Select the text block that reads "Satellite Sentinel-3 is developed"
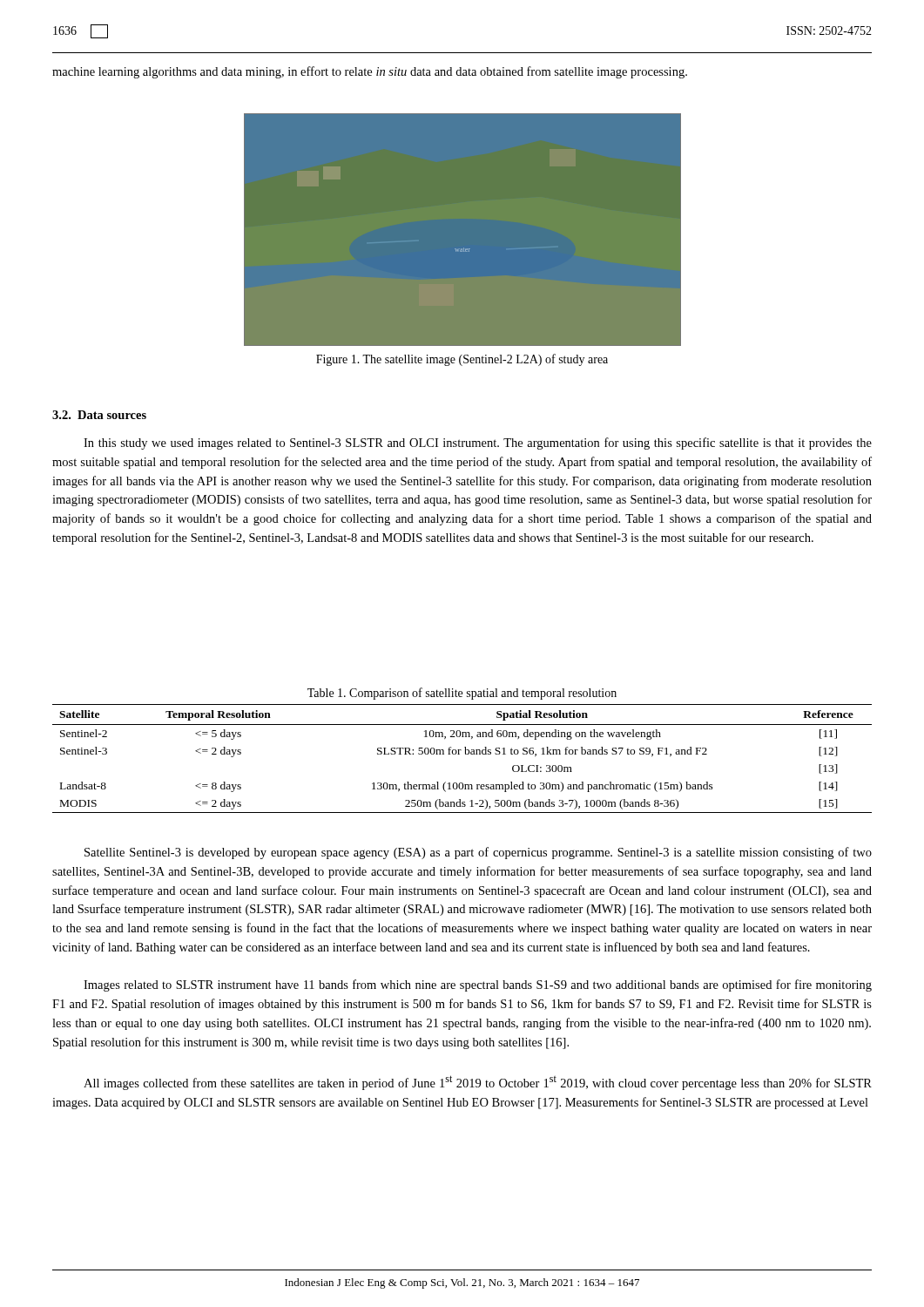The height and width of the screenshot is (1307, 924). [462, 977]
